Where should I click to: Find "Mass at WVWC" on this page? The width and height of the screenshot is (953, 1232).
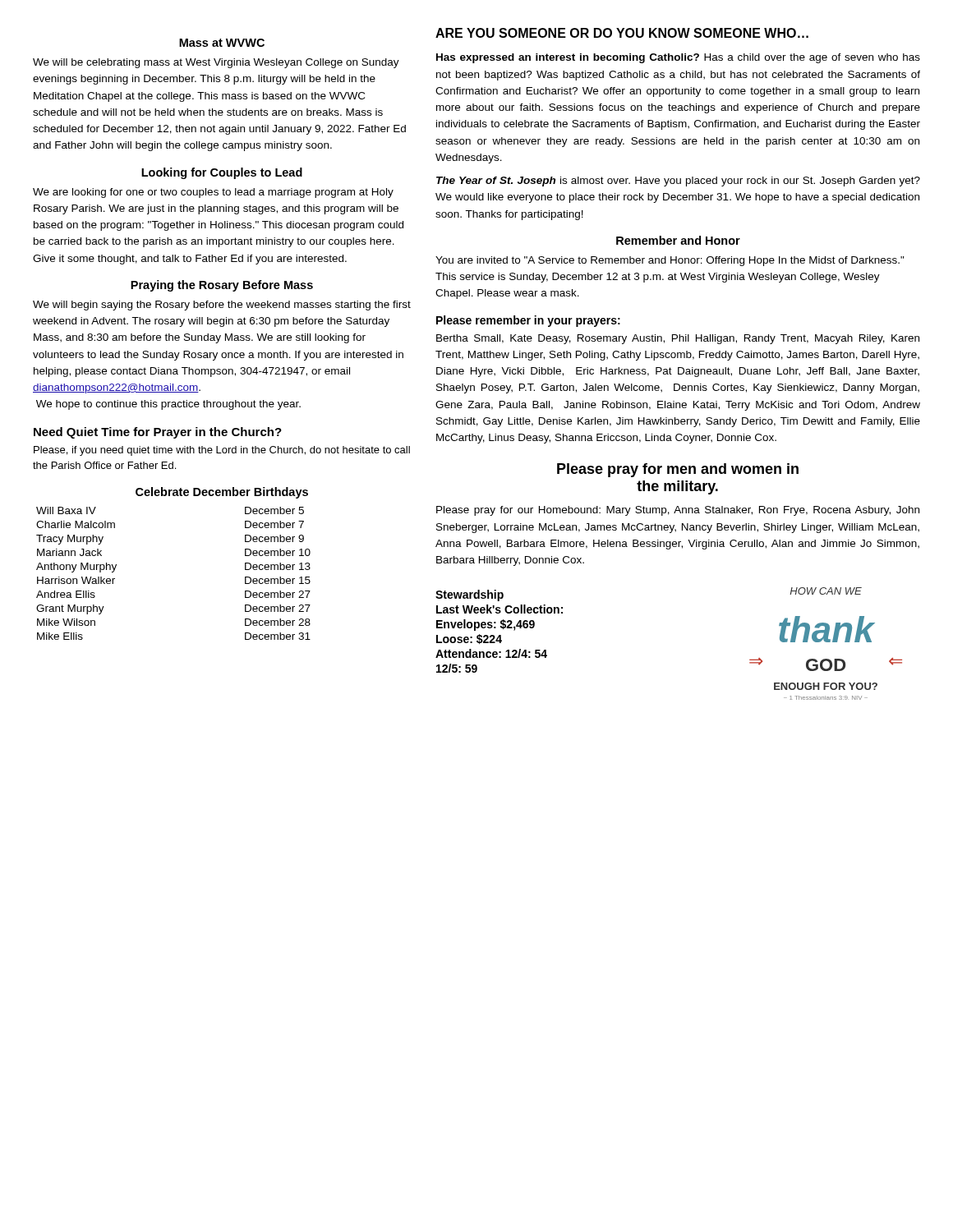click(222, 43)
